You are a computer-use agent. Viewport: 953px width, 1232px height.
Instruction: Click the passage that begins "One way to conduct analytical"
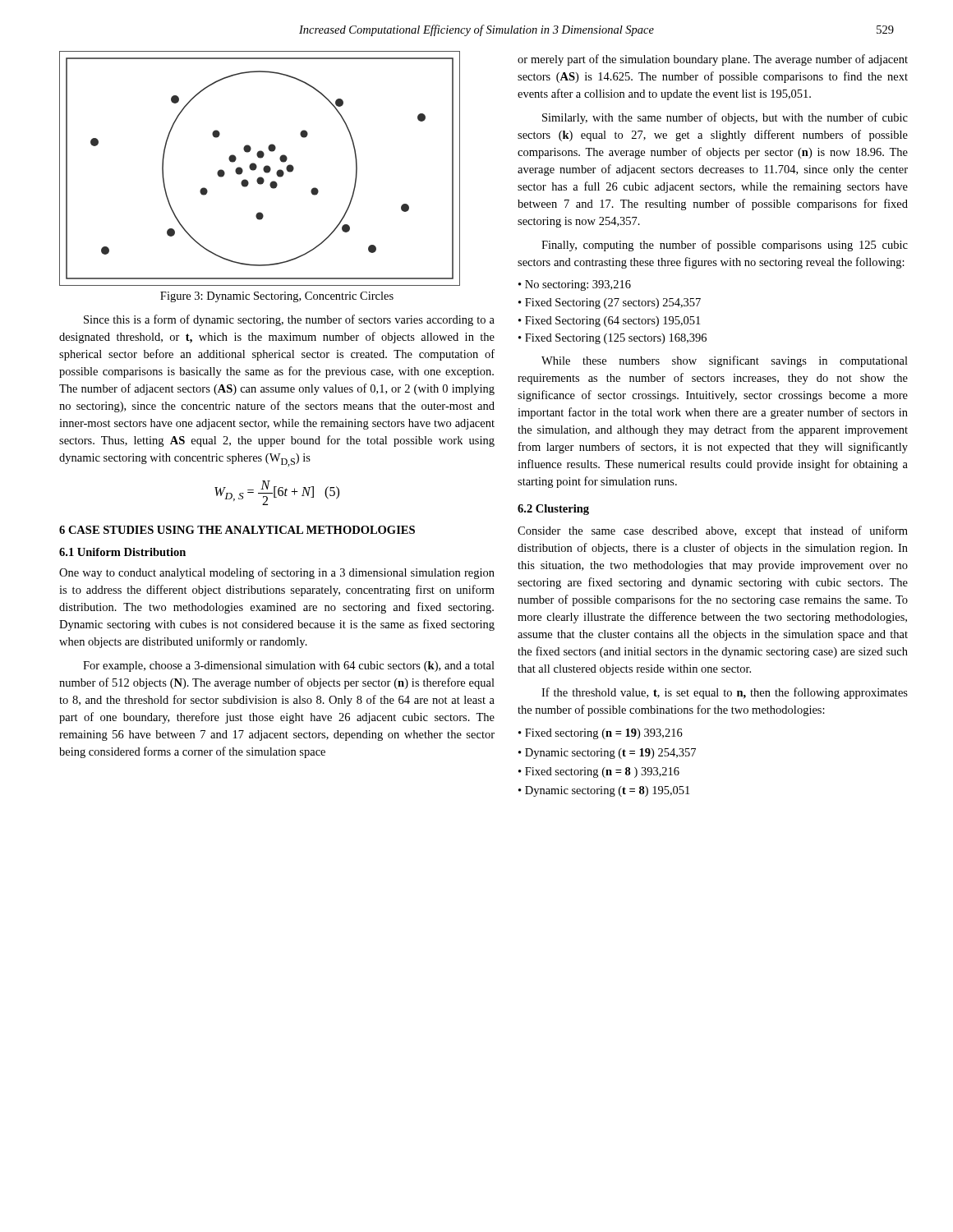(x=277, y=607)
